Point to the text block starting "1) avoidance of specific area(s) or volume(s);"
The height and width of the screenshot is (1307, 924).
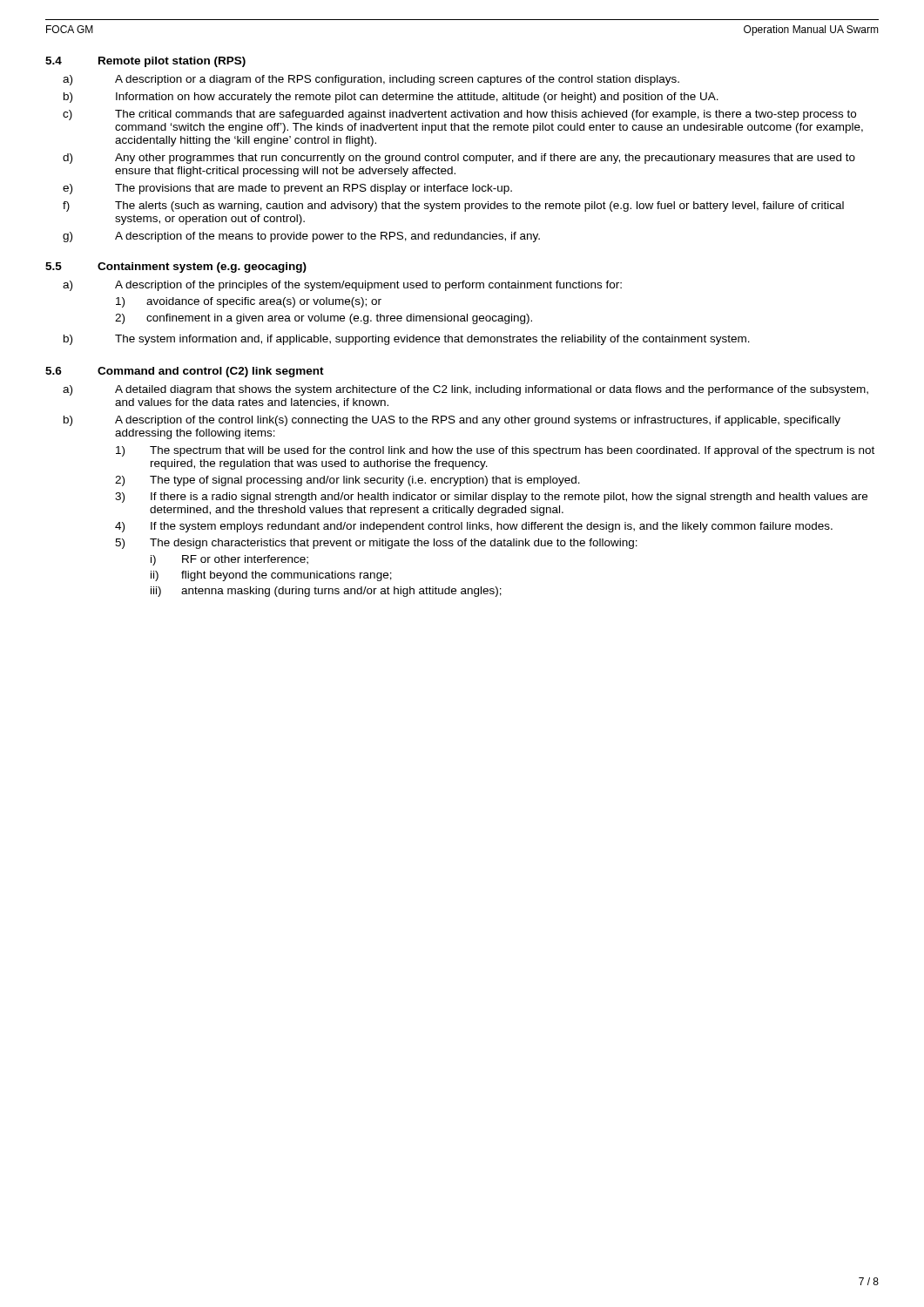tap(249, 302)
